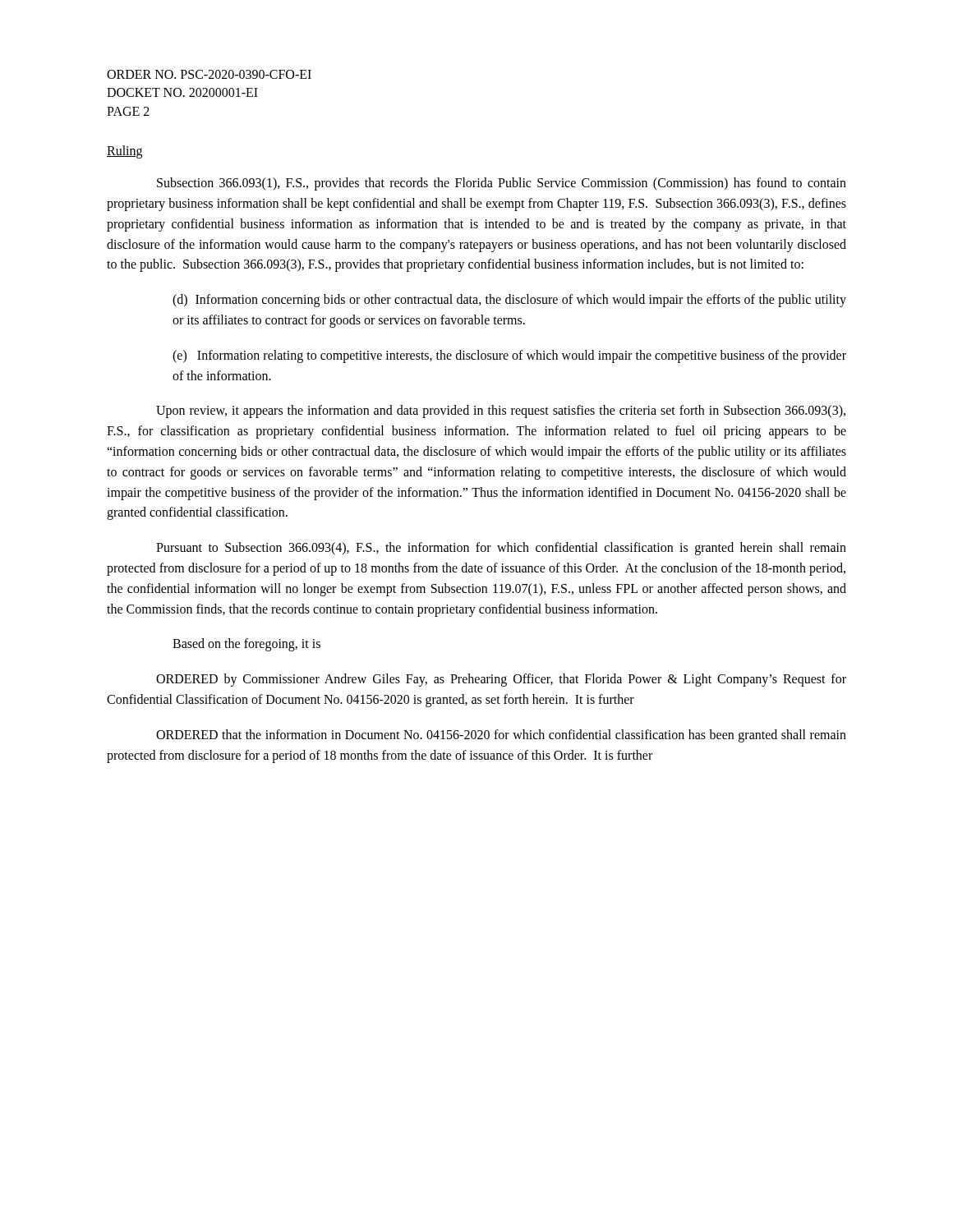This screenshot has height=1232, width=953.
Task: Click on the element starting "Based on the foregoing, it is"
Action: click(x=247, y=644)
